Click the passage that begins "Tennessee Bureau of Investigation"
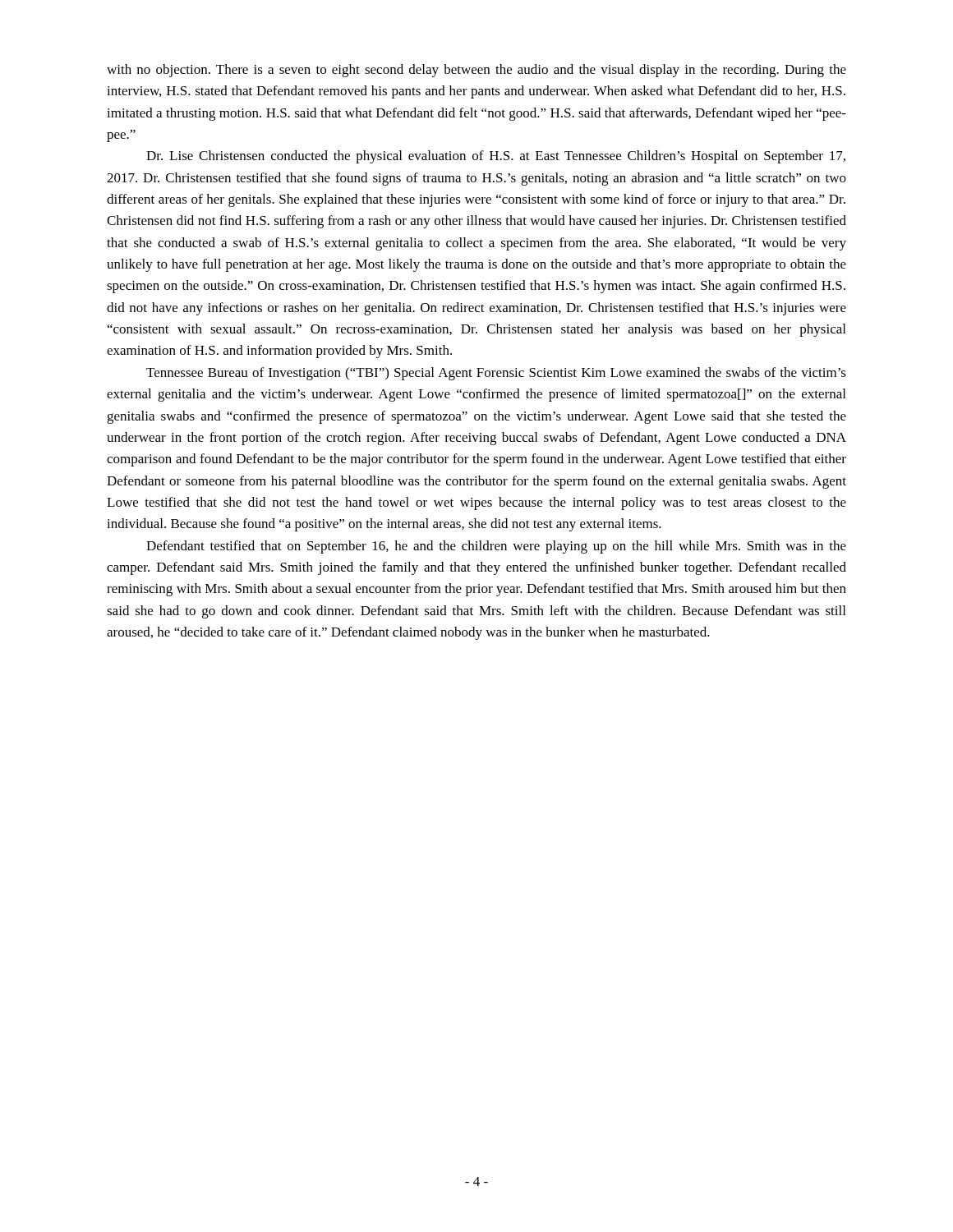The width and height of the screenshot is (953, 1232). (476, 449)
